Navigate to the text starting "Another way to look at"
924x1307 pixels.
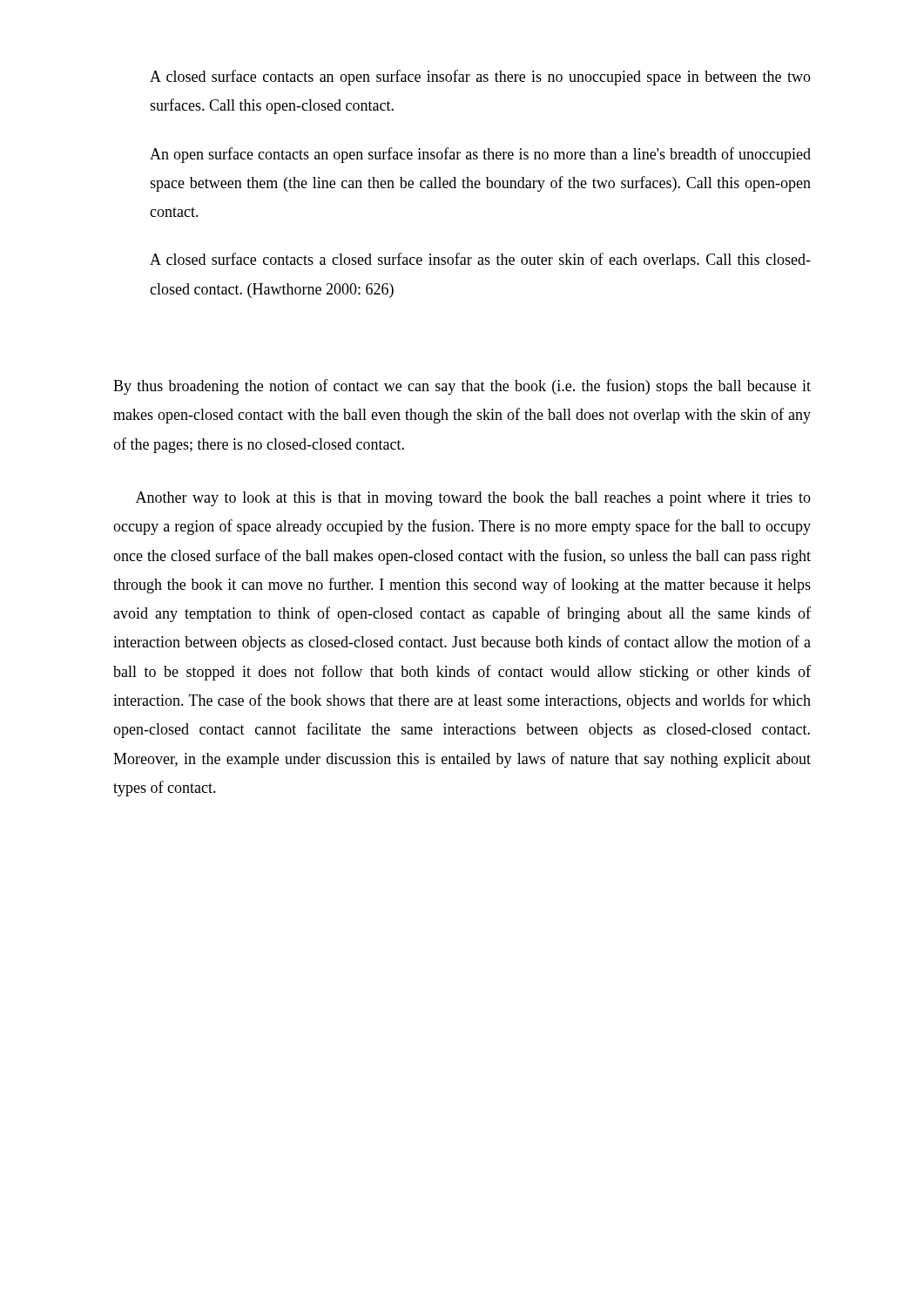click(x=462, y=643)
